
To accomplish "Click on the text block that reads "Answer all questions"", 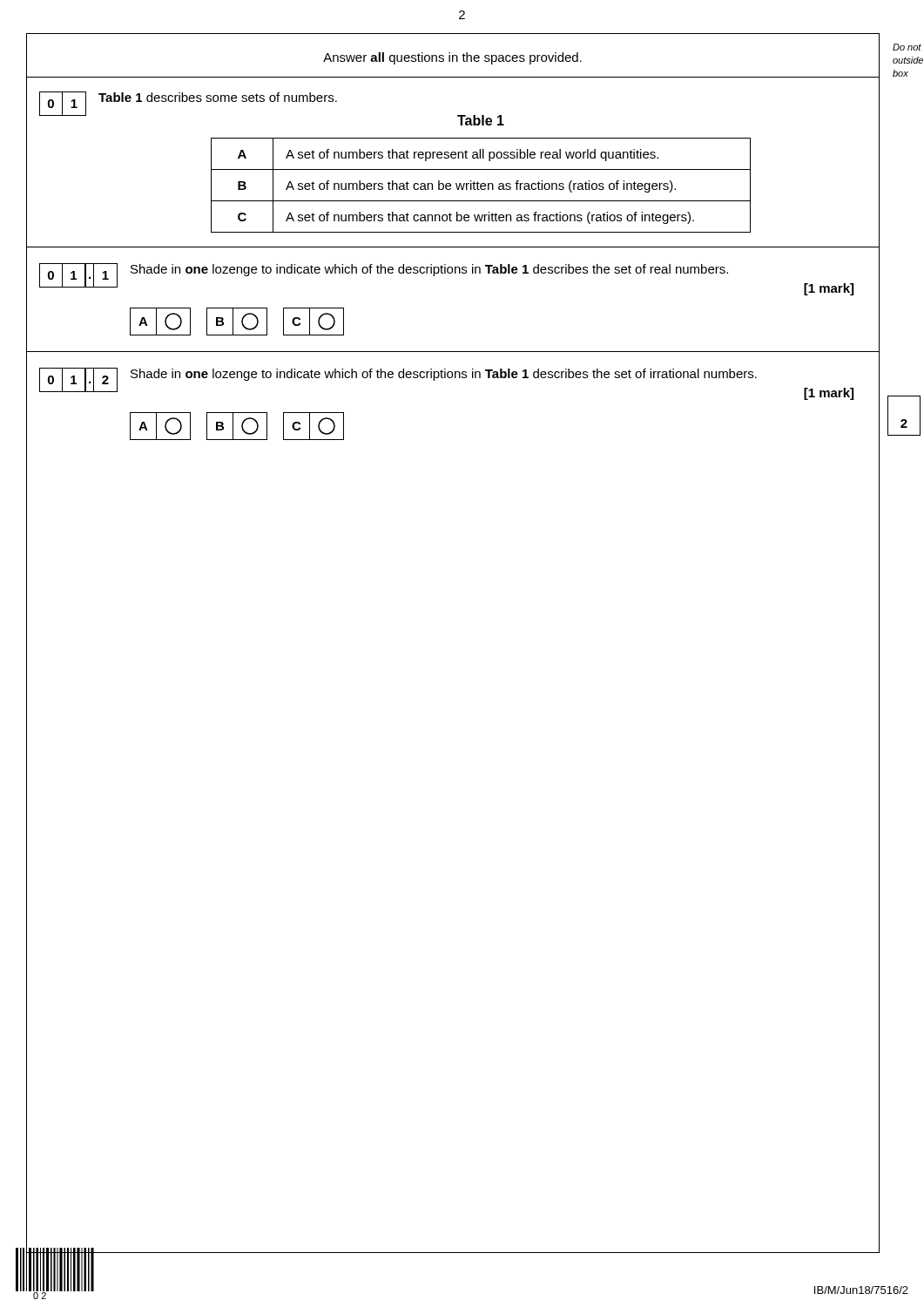I will coord(453,57).
